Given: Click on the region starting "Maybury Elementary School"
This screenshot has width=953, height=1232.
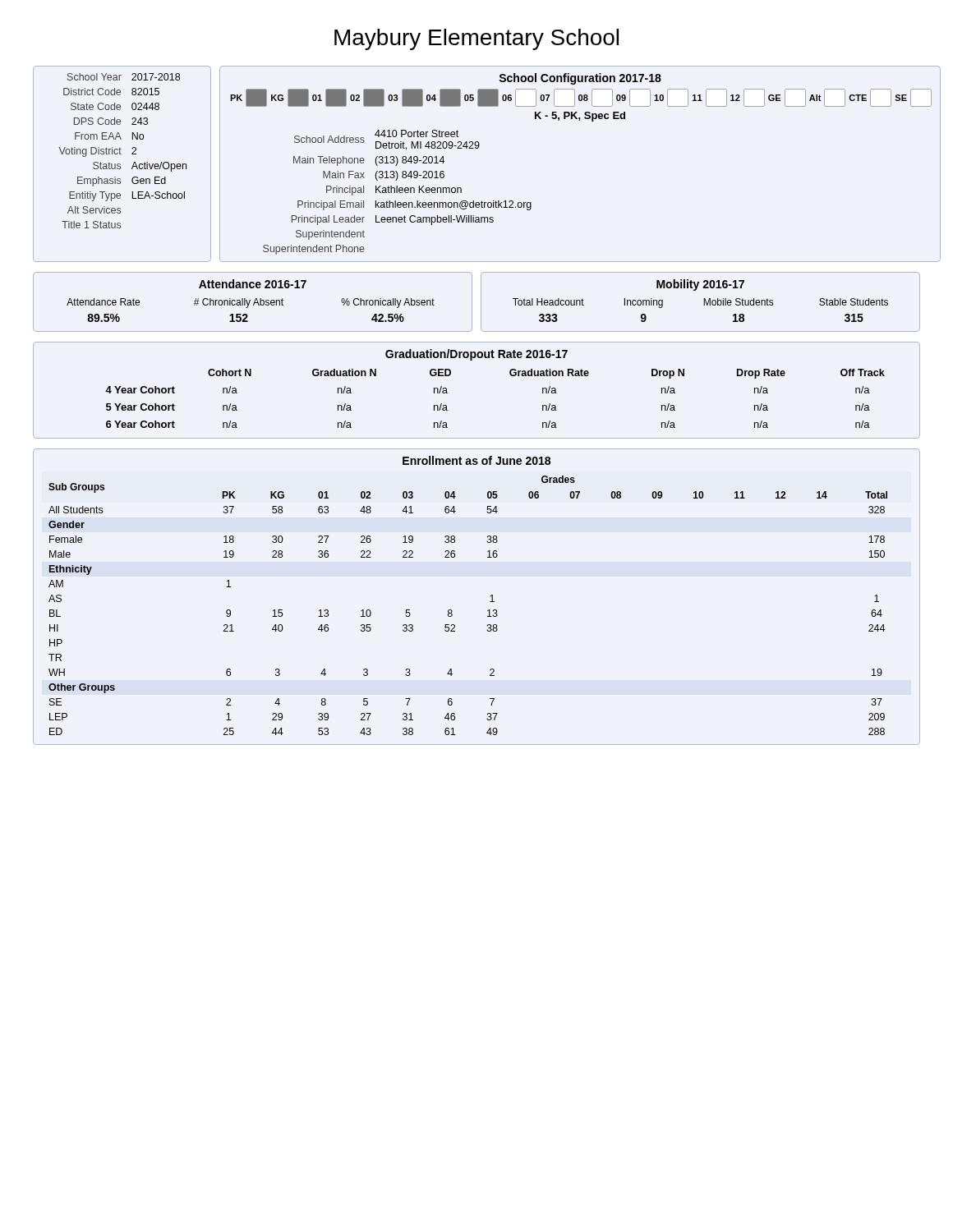Looking at the screenshot, I should tap(476, 37).
